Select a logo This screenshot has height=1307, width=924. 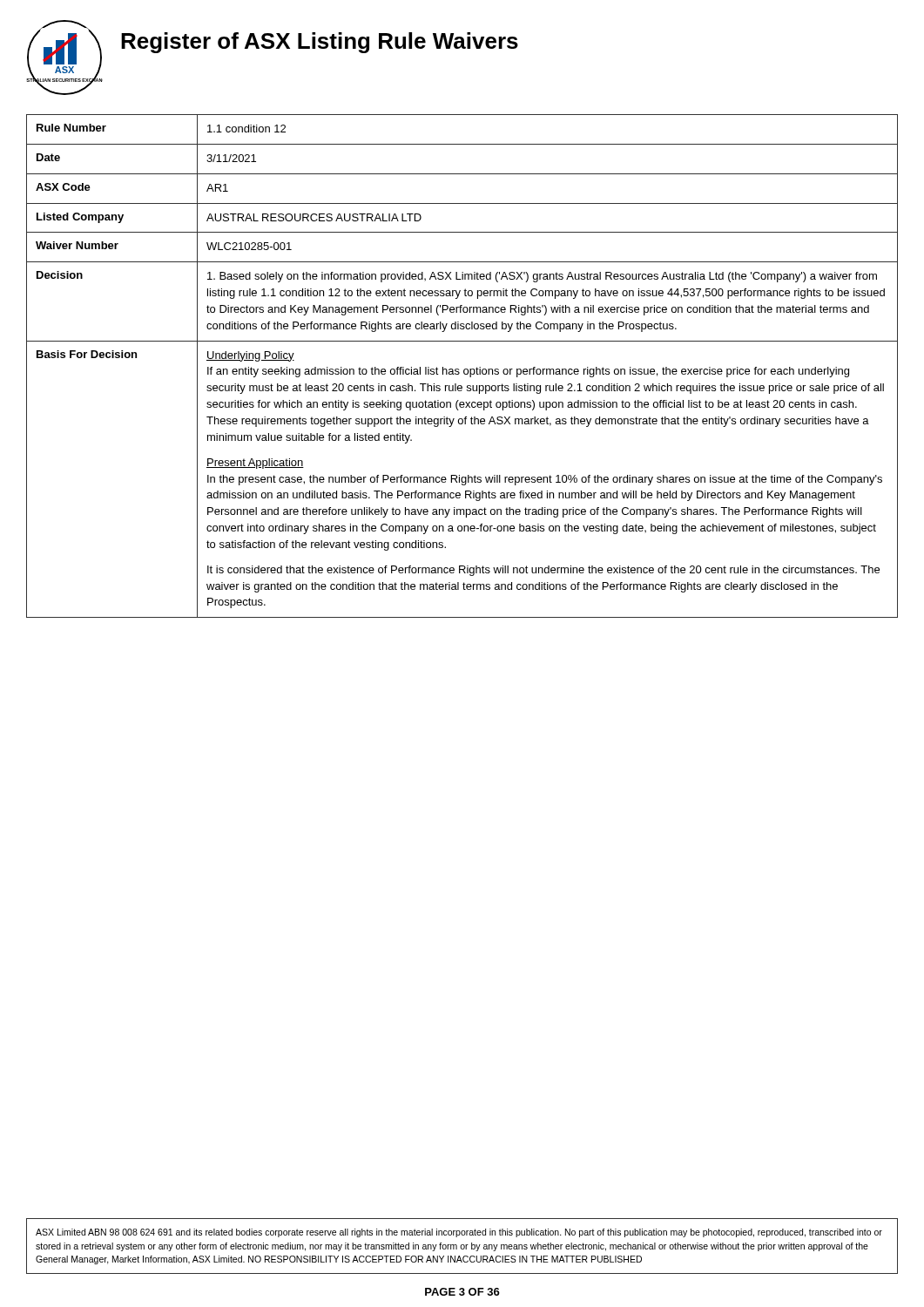click(x=65, y=59)
